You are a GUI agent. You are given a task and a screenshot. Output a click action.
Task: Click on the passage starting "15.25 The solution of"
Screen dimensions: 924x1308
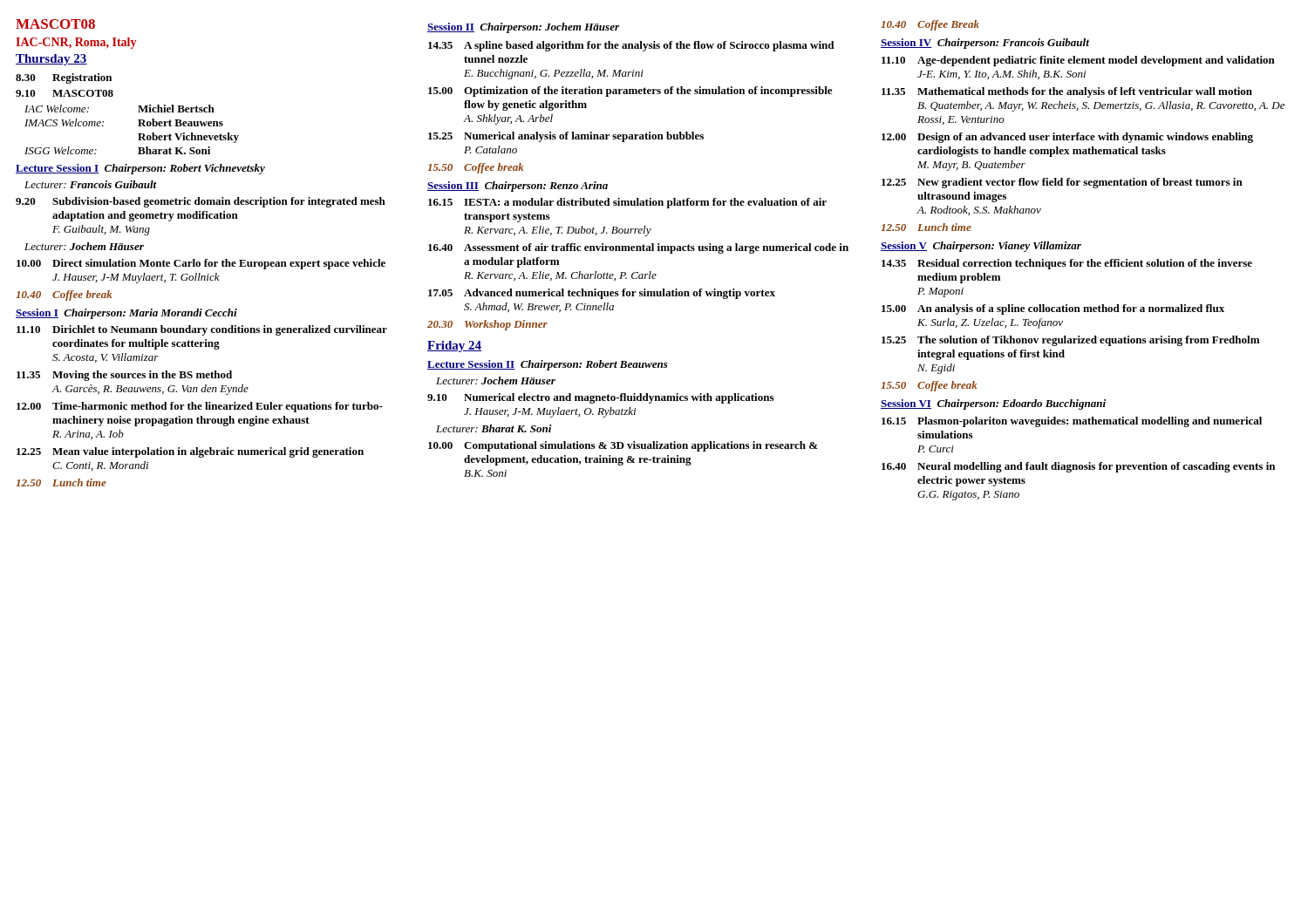click(x=1086, y=354)
